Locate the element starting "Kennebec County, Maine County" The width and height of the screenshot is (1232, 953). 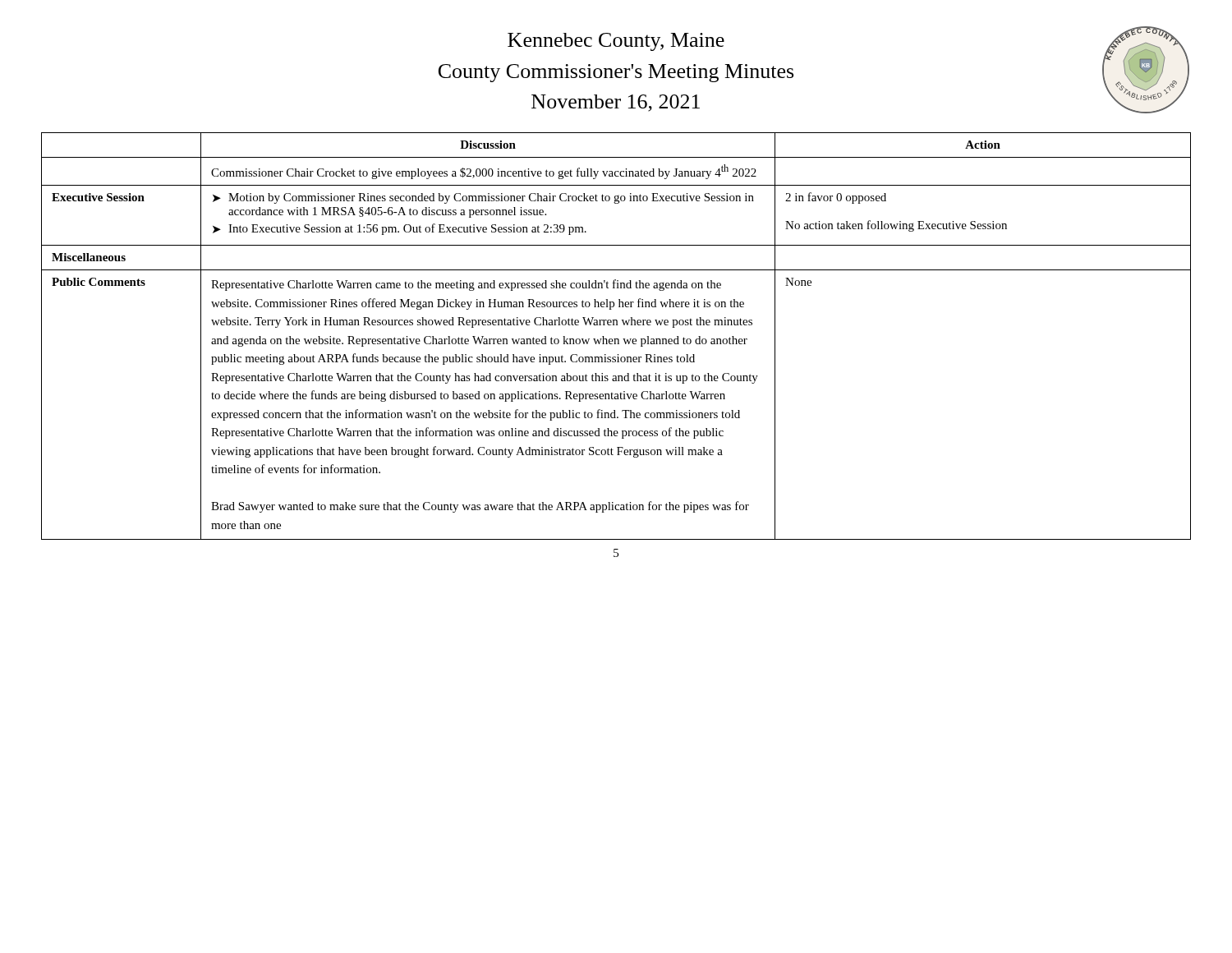coord(814,71)
